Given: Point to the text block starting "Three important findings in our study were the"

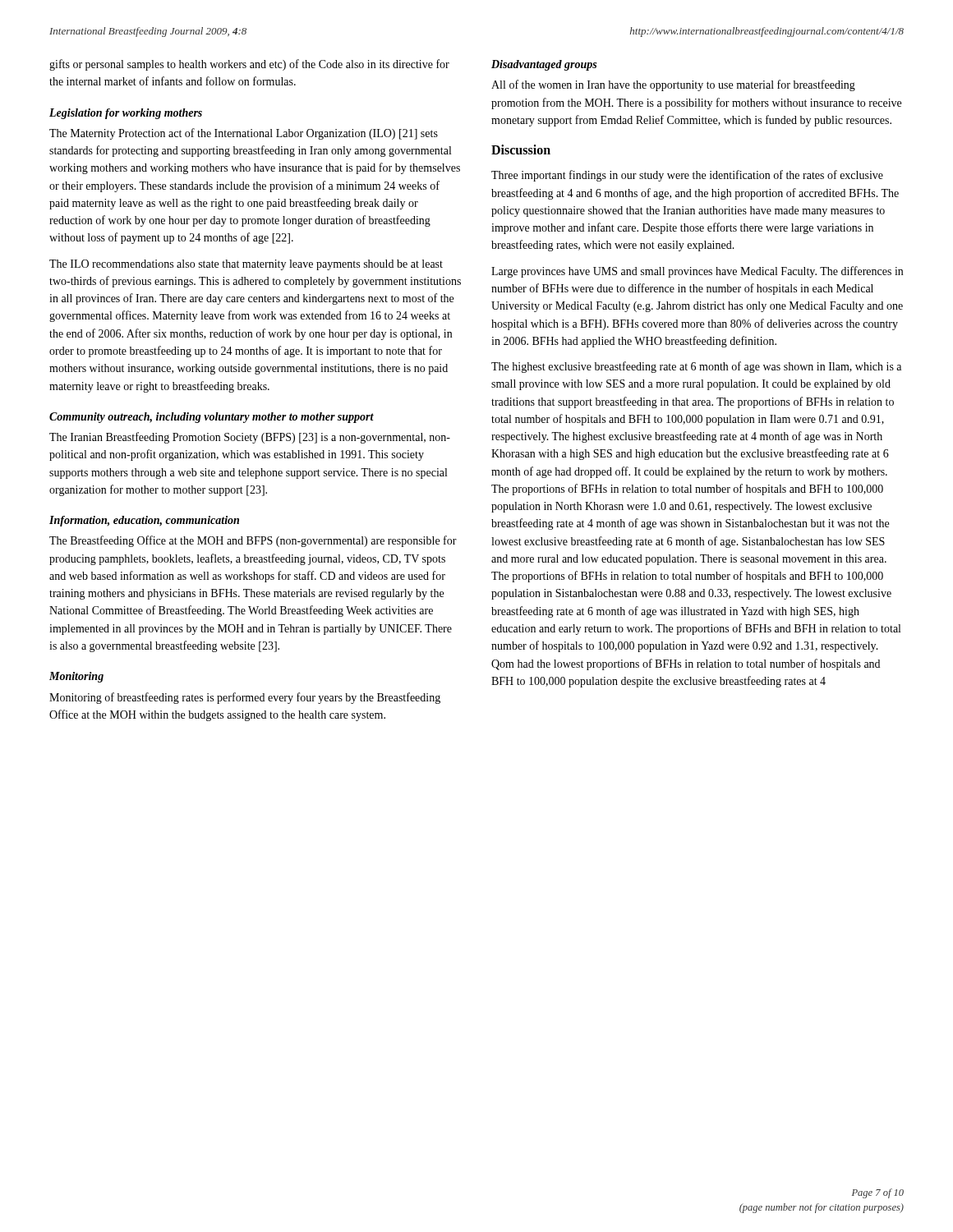Looking at the screenshot, I should coord(698,211).
